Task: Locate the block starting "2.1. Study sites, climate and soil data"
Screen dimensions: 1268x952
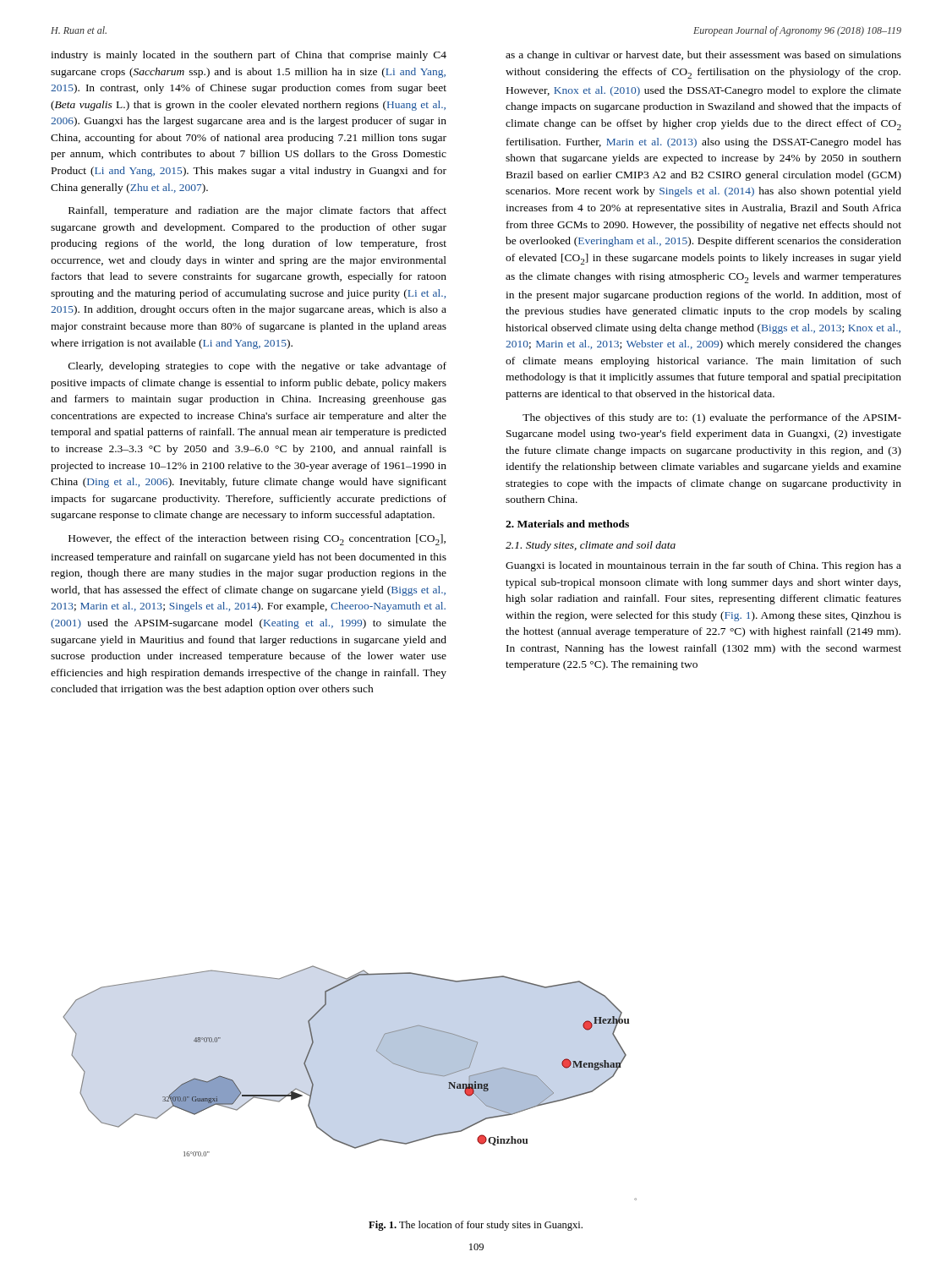Action: 591,544
